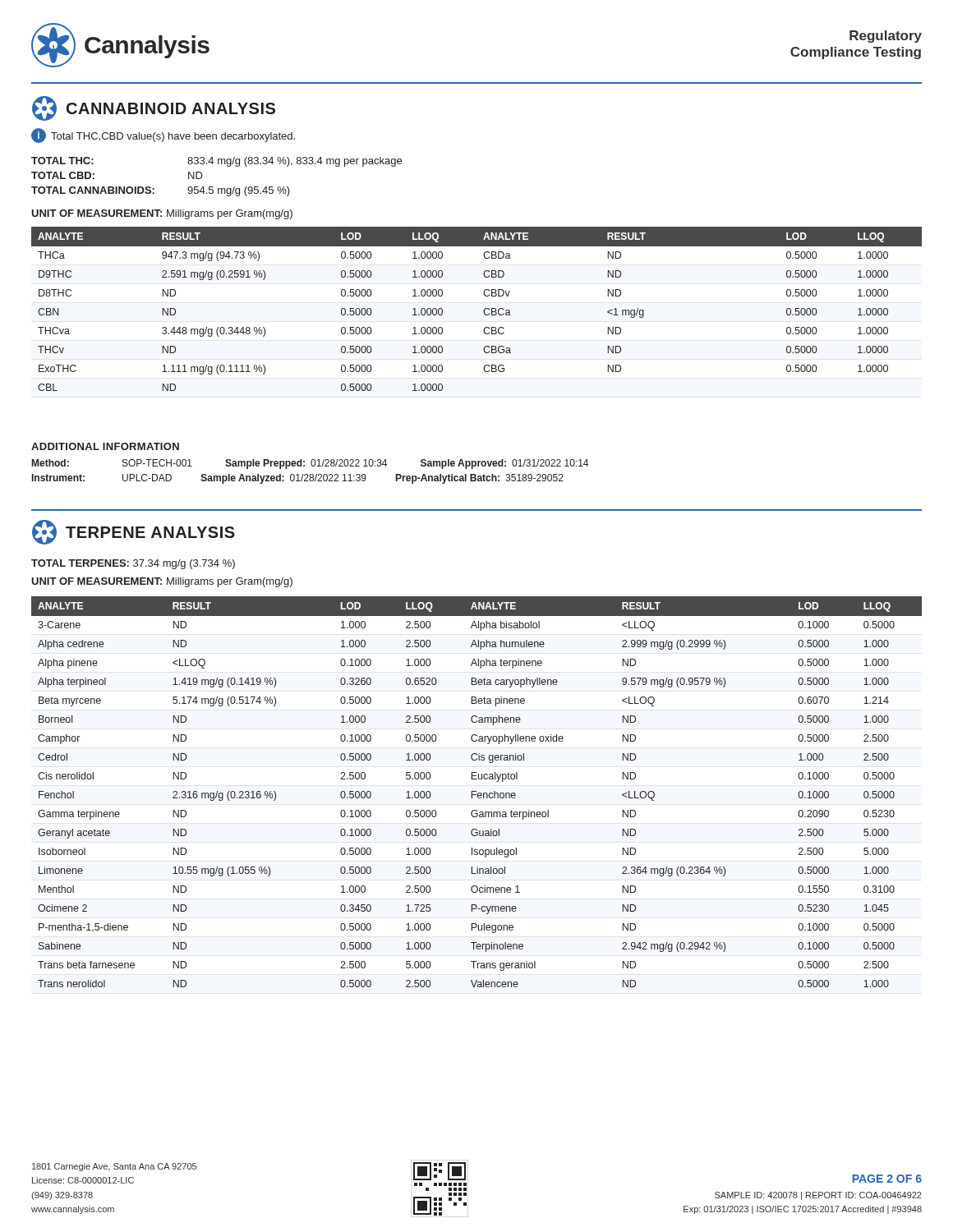Find "CANNABINOID ANALYSIS" on this page
Screen dimensions: 1232x953
coord(154,108)
